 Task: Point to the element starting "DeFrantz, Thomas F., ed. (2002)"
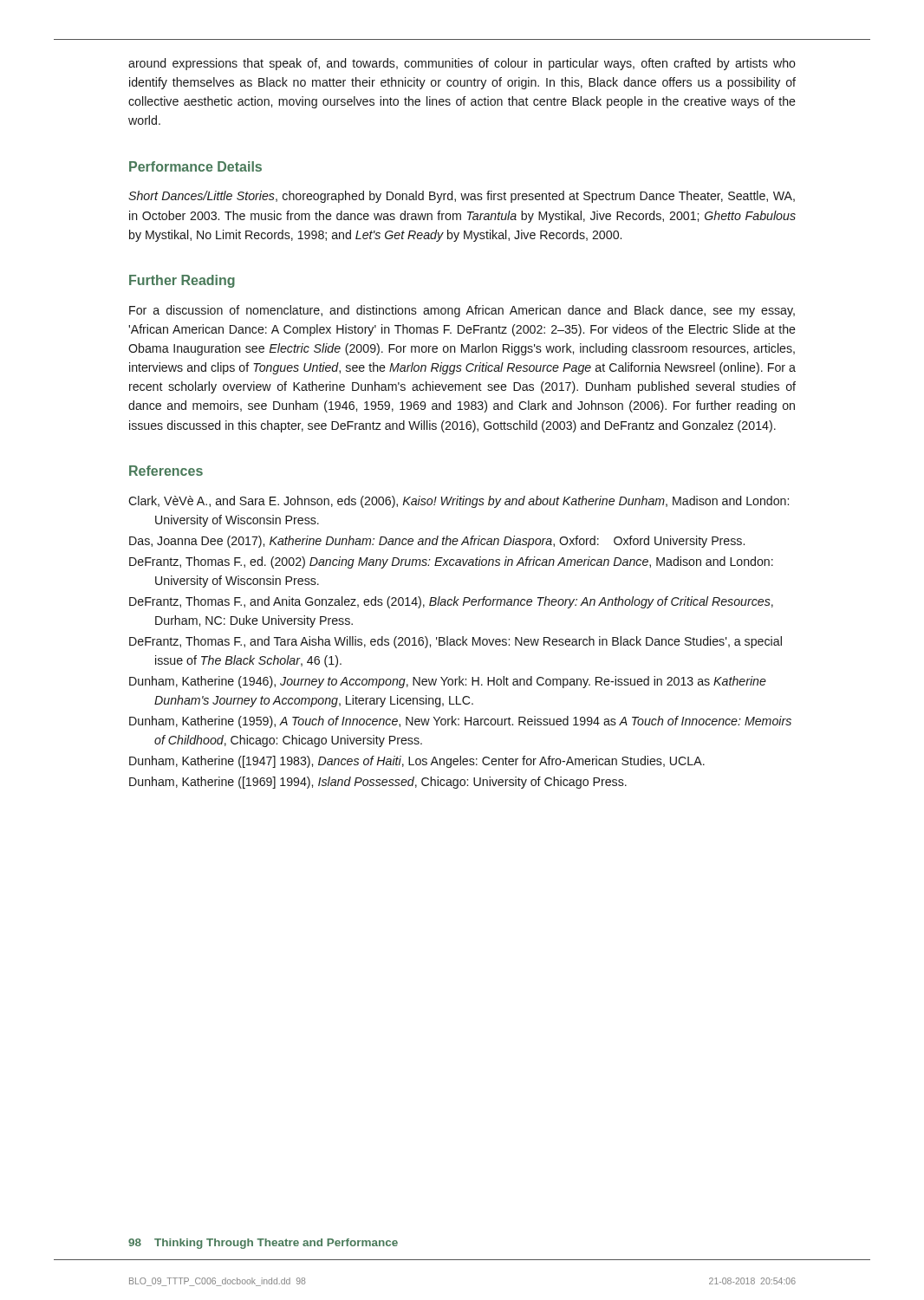(451, 571)
